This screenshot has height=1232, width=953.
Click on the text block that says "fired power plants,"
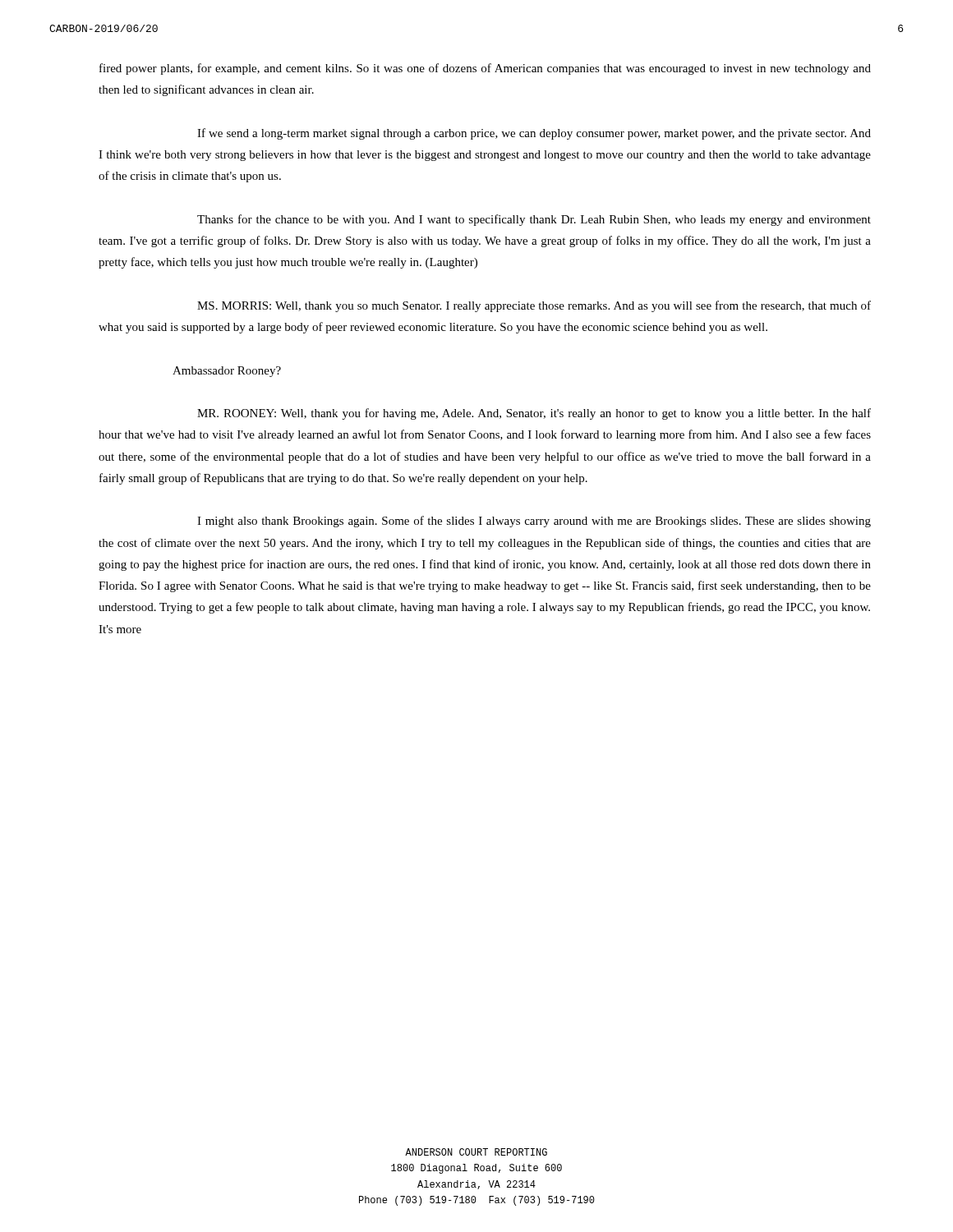(x=485, y=79)
